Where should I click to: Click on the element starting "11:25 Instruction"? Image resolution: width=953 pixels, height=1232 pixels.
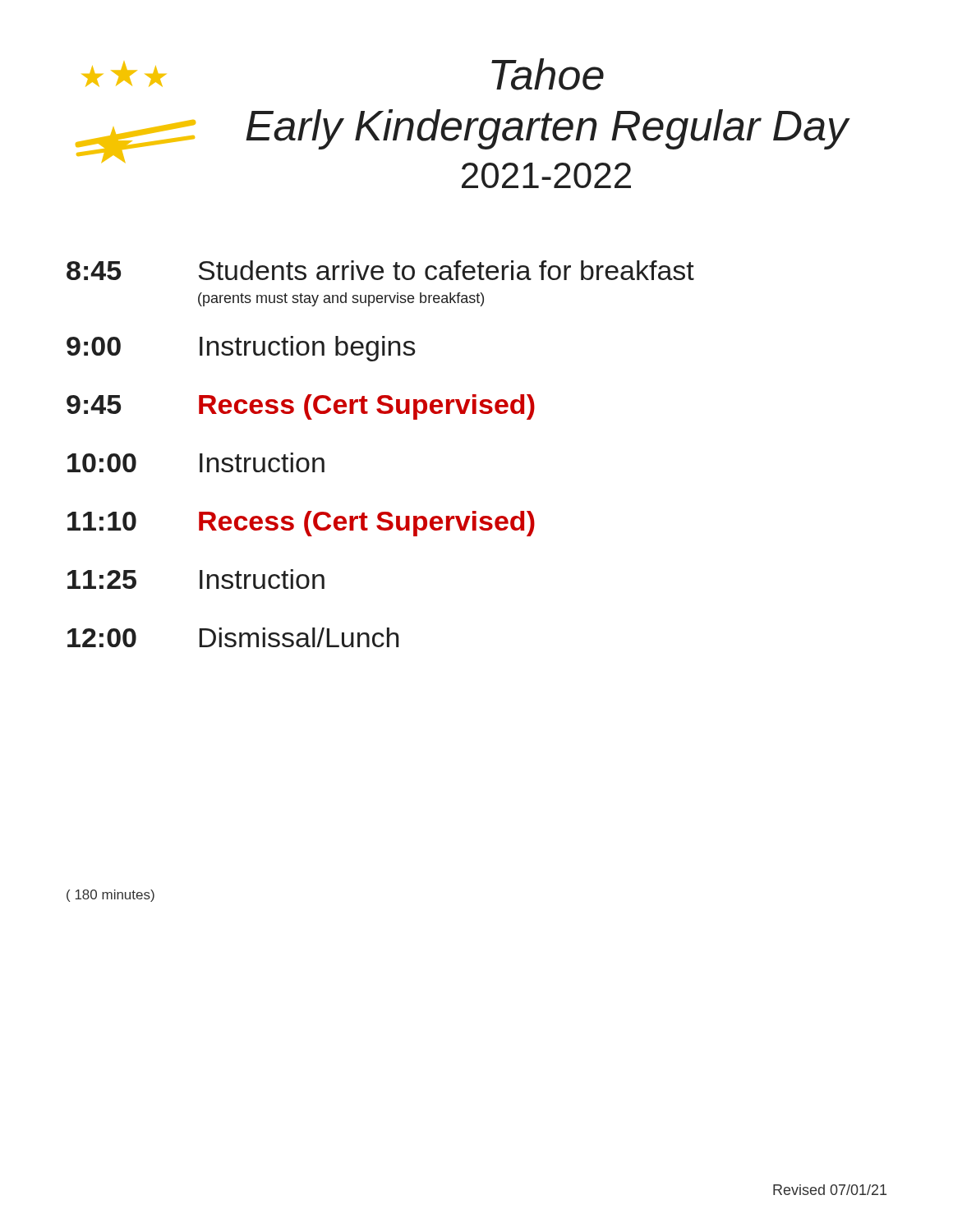click(196, 579)
